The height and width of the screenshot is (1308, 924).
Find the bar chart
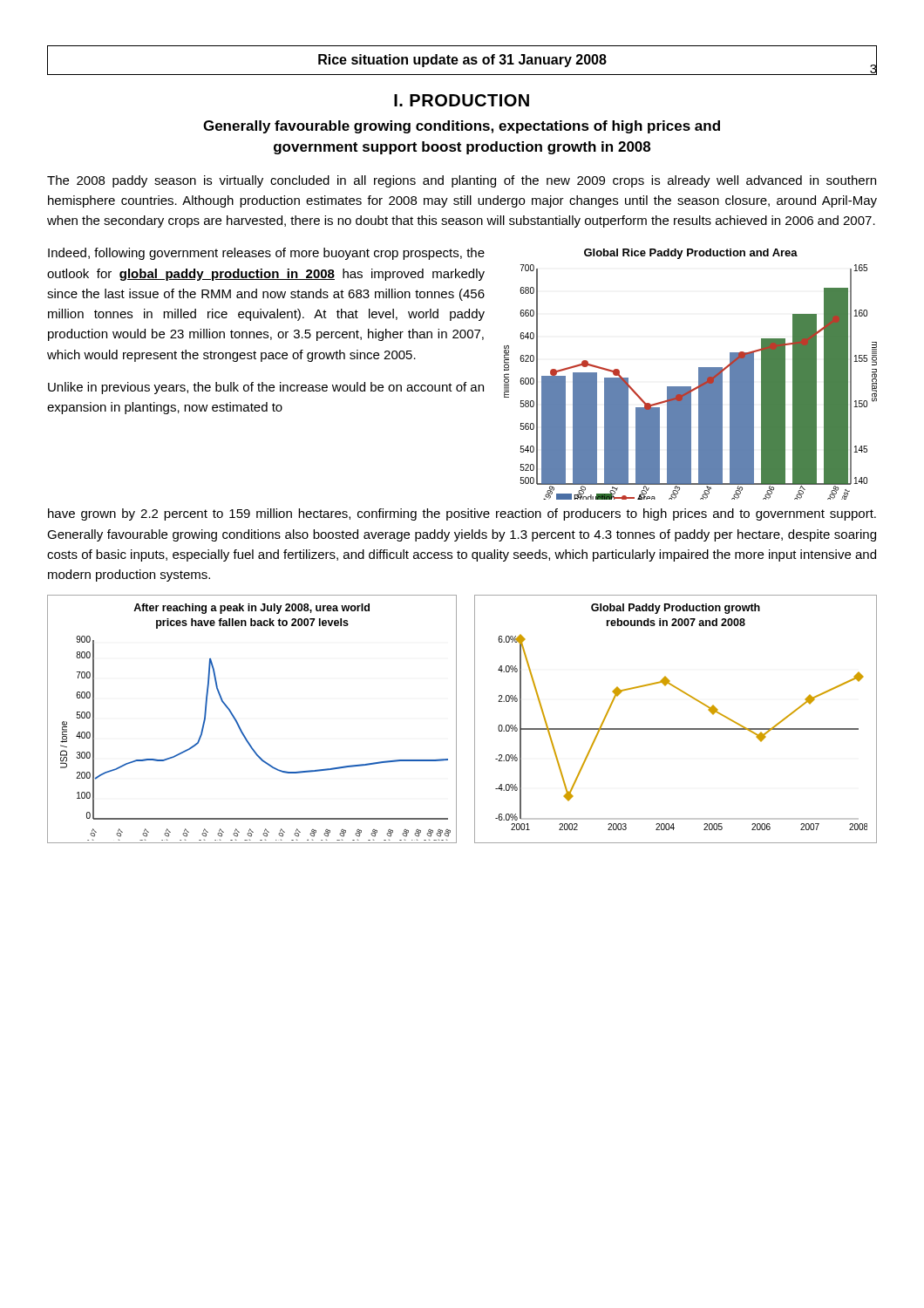690,371
